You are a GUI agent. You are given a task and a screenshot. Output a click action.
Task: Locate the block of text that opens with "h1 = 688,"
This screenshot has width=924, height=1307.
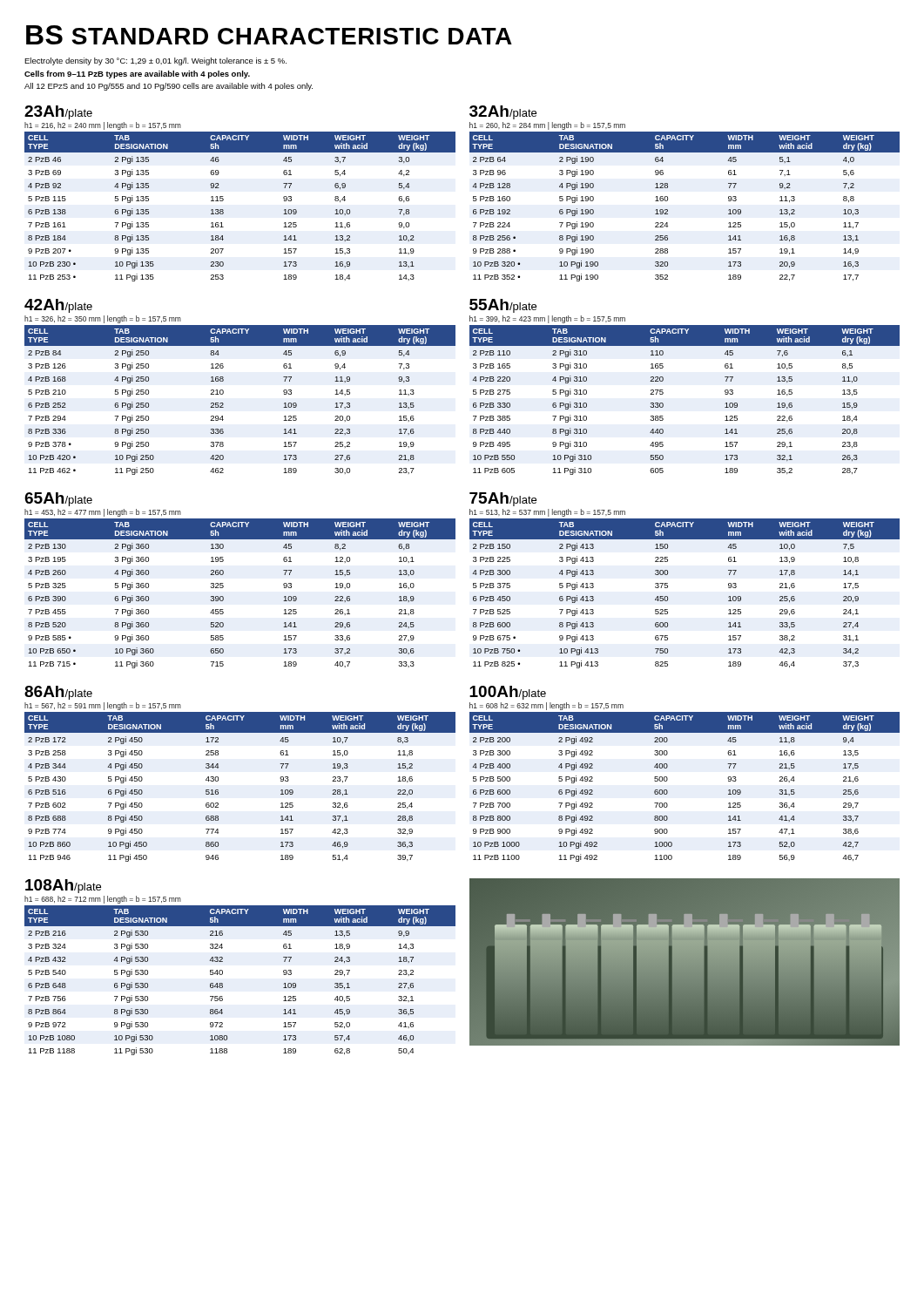(x=103, y=899)
